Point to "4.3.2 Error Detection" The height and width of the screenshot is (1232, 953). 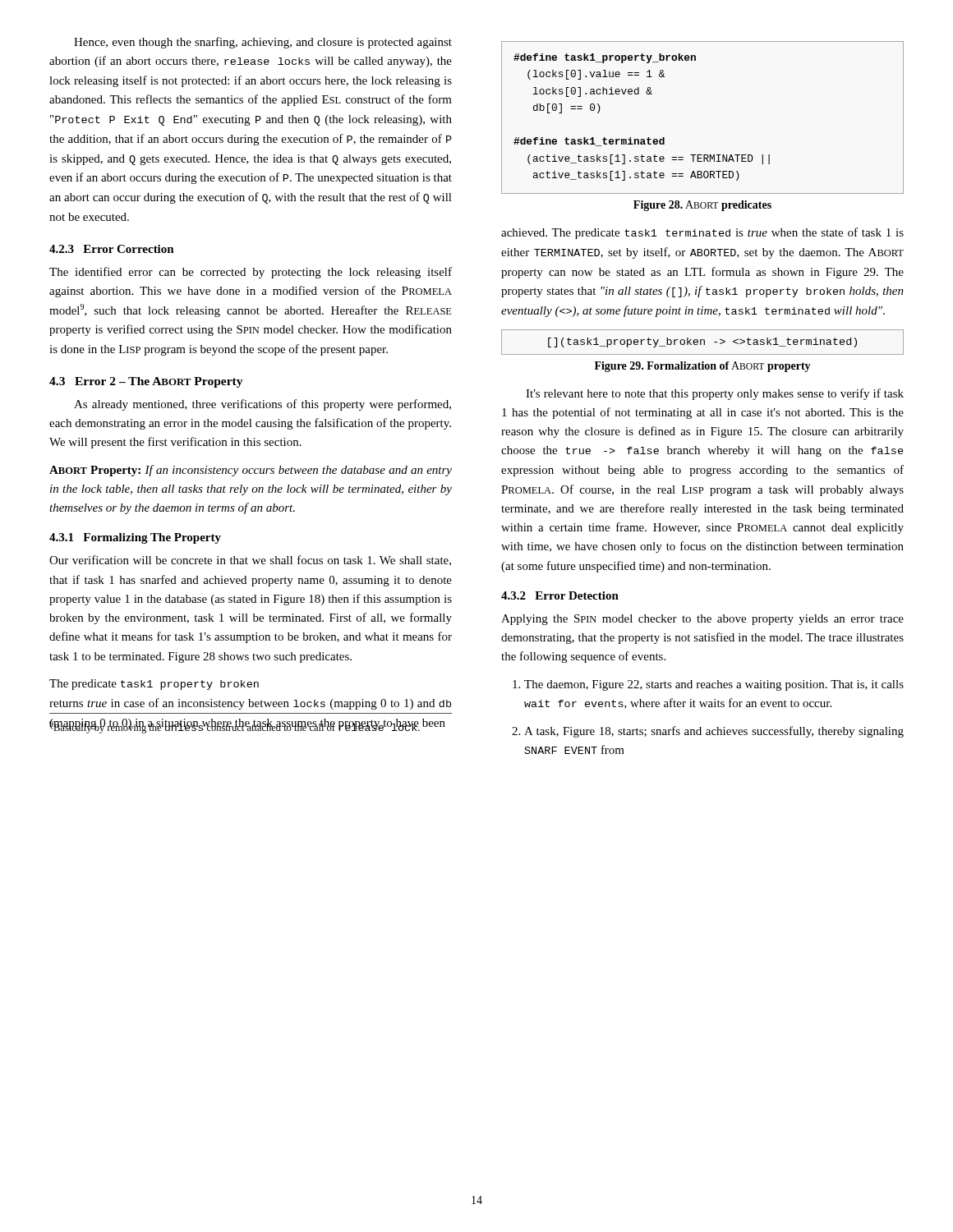click(x=560, y=595)
